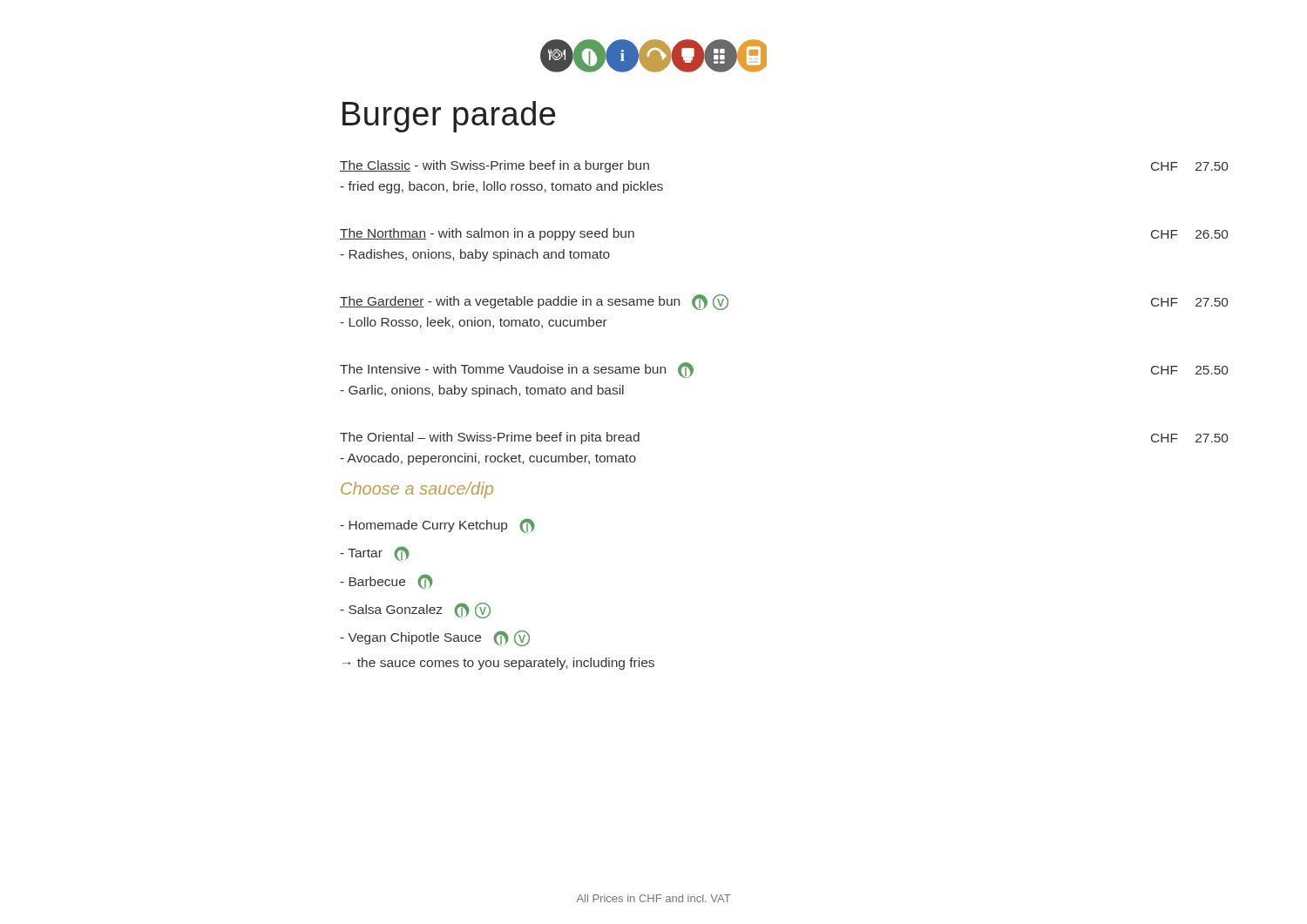Select the list item that reads "The Intensive - with Tomme Vaudoise in a"
Screen dimensions: 924x1307
click(520, 370)
